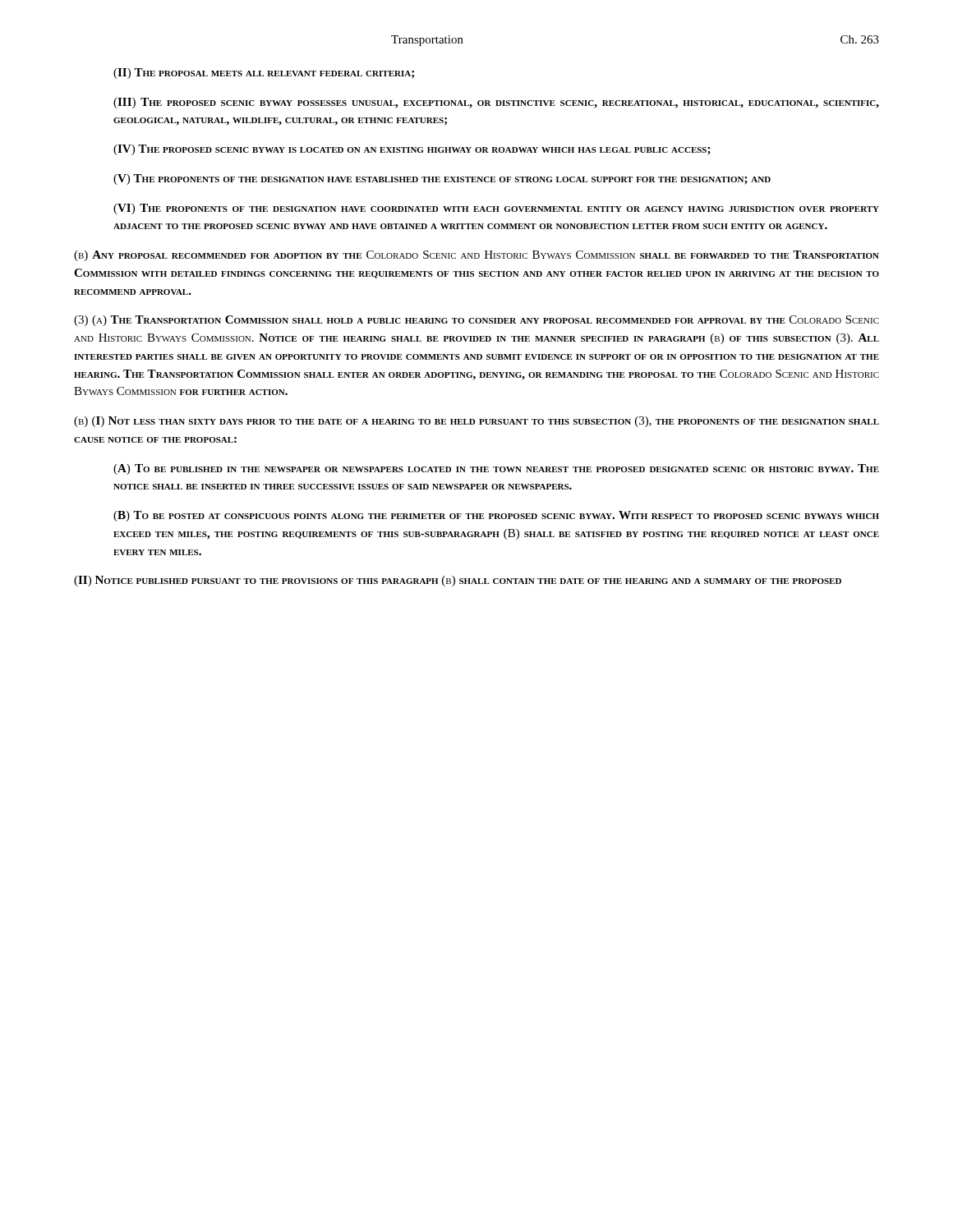Click on the text block that reads "(b) Any proposal recommended for adoption"
The width and height of the screenshot is (953, 1232).
476,272
